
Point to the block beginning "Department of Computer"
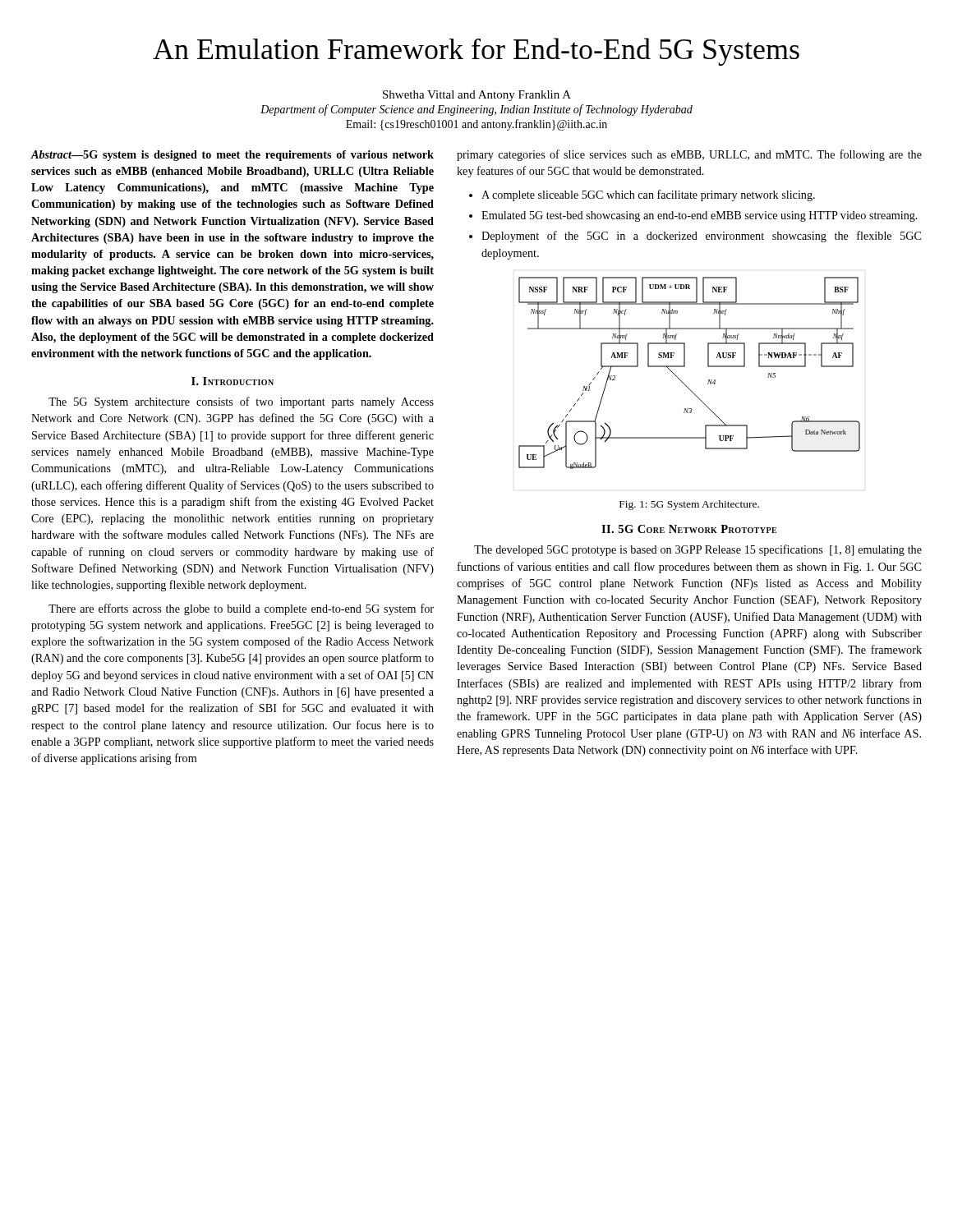(476, 110)
